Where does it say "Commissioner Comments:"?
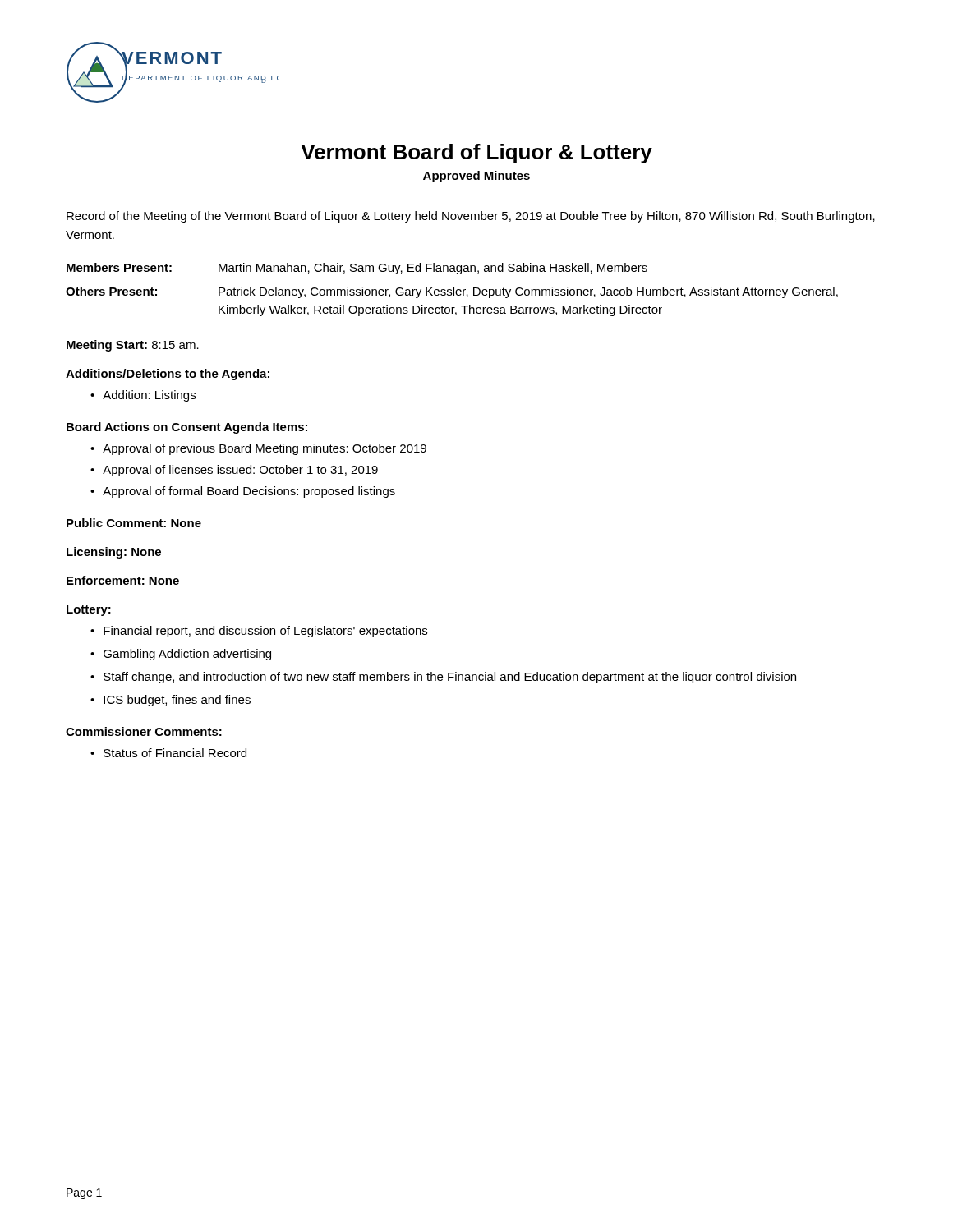The width and height of the screenshot is (953, 1232). point(144,731)
